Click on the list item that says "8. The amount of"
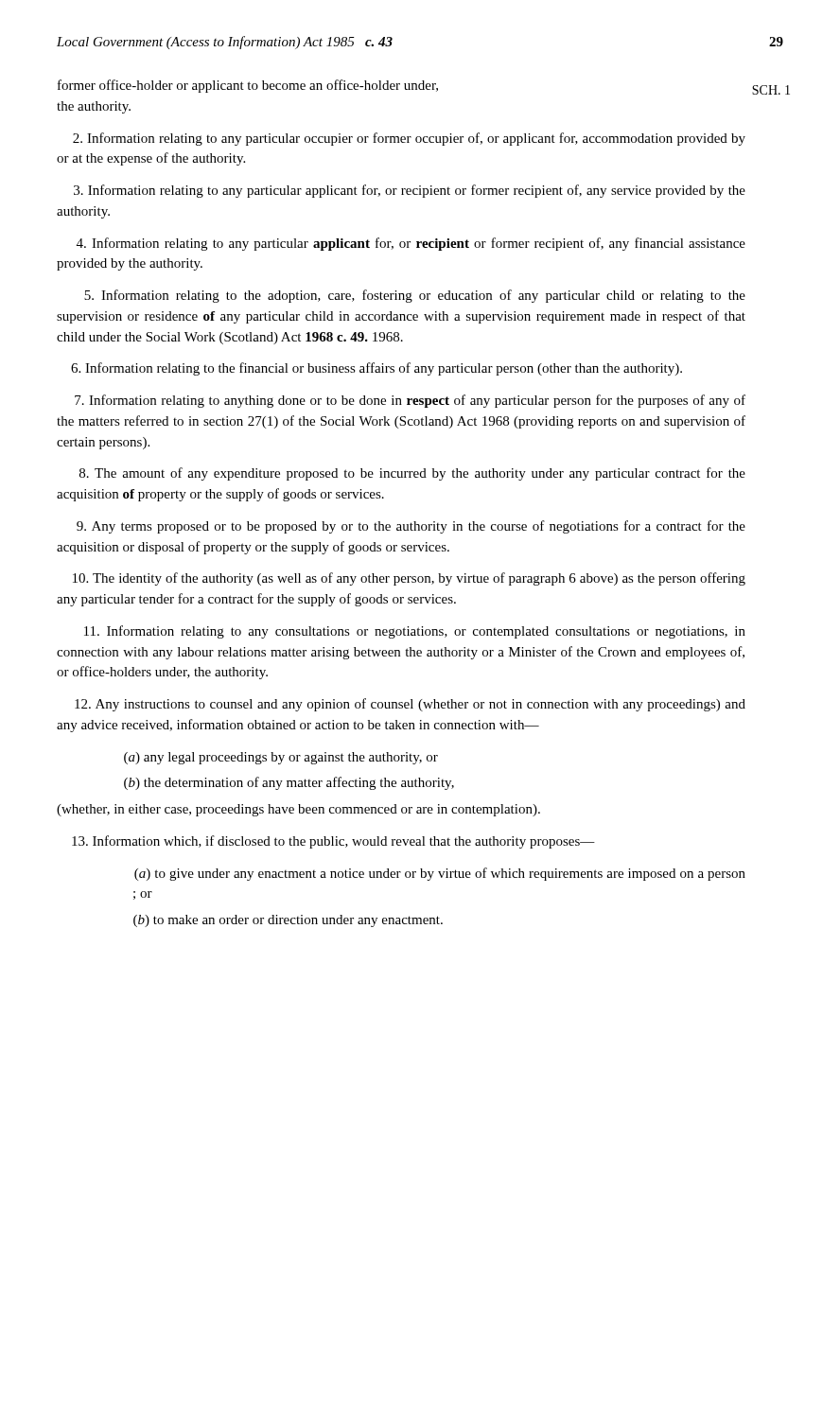Viewport: 840px width, 1419px height. coord(401,484)
